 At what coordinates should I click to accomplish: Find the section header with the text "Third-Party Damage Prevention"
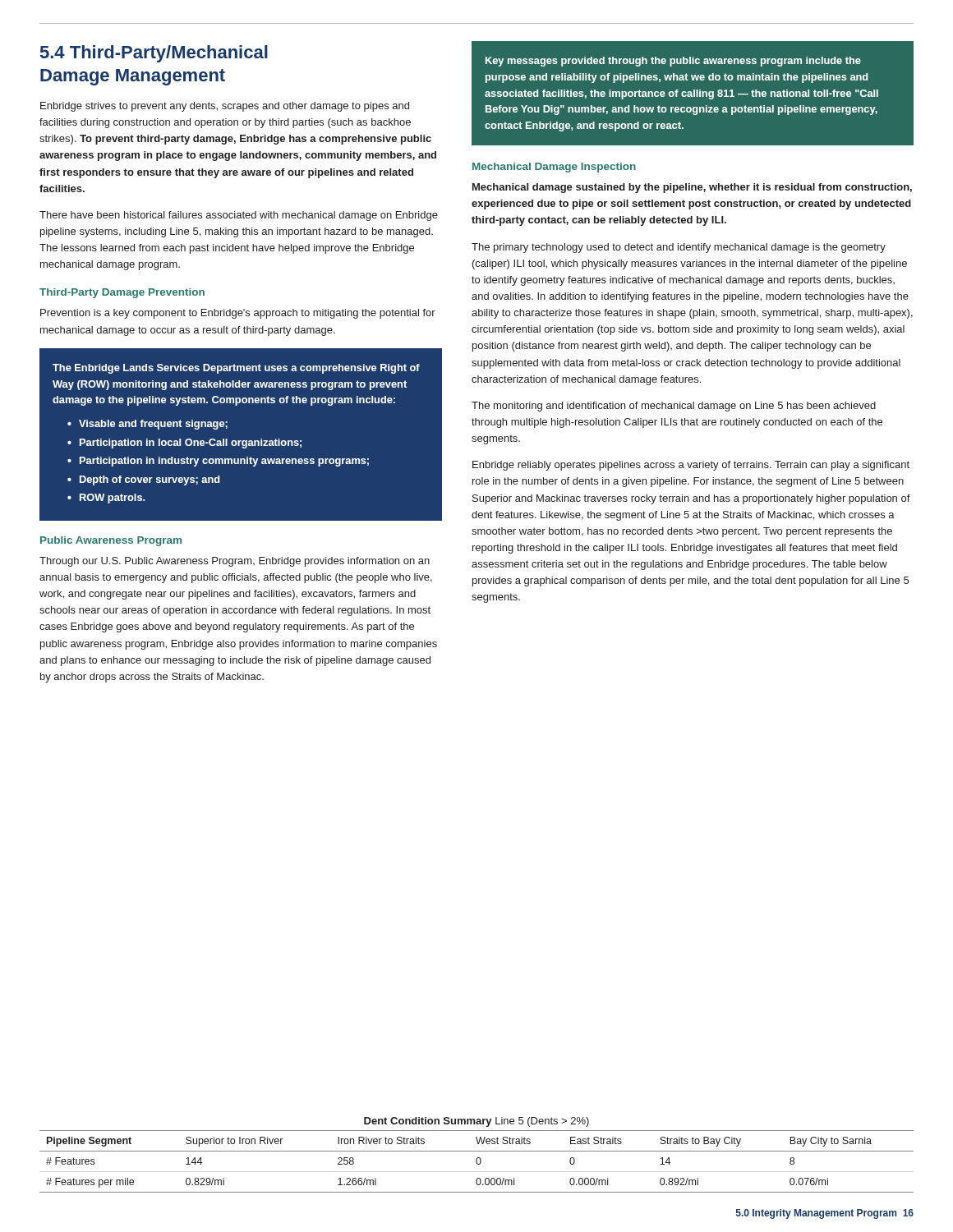coord(122,293)
